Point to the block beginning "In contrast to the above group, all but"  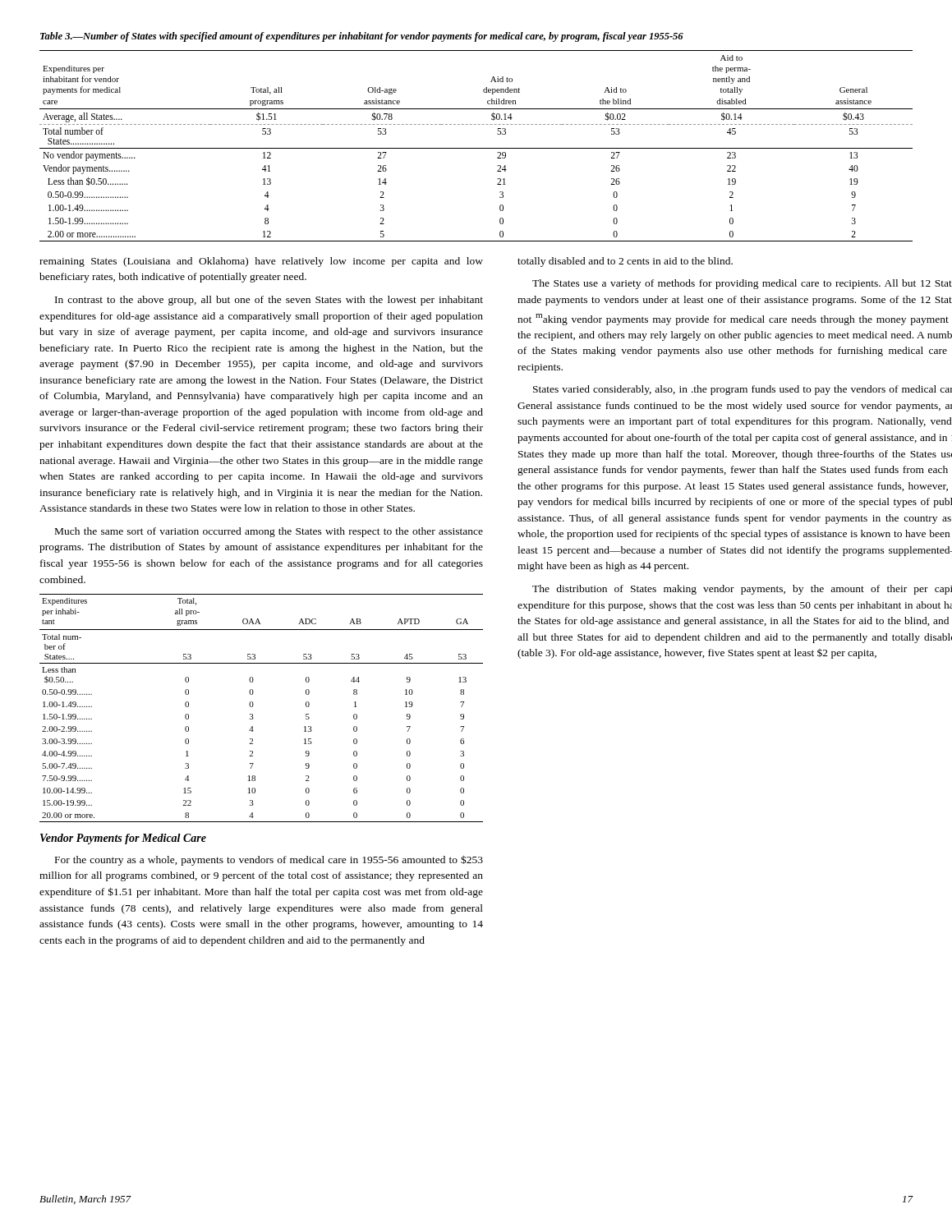261,404
